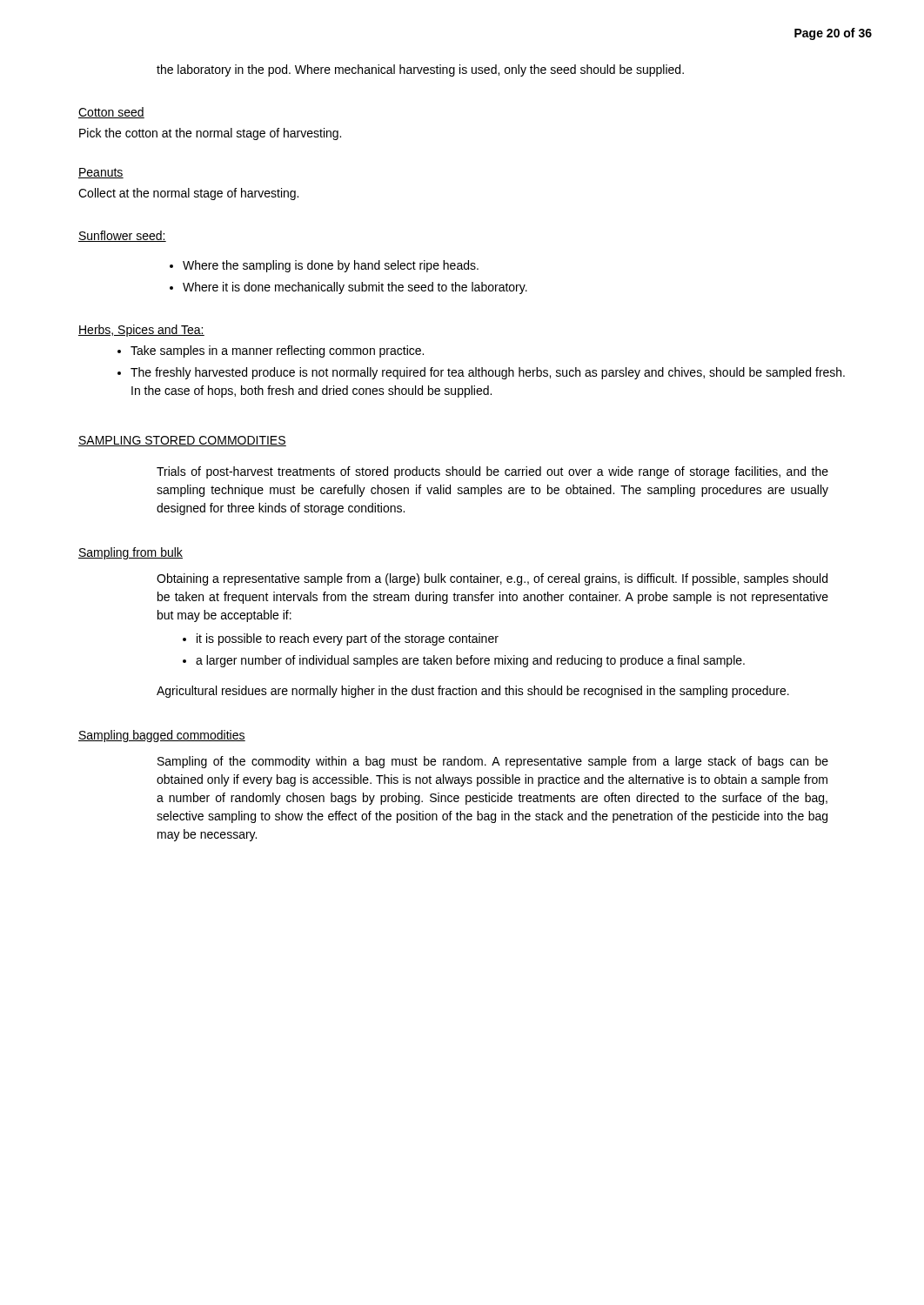Viewport: 924px width, 1305px height.
Task: Find the block on this page that starts "Where the sampling"
Action: 331,265
